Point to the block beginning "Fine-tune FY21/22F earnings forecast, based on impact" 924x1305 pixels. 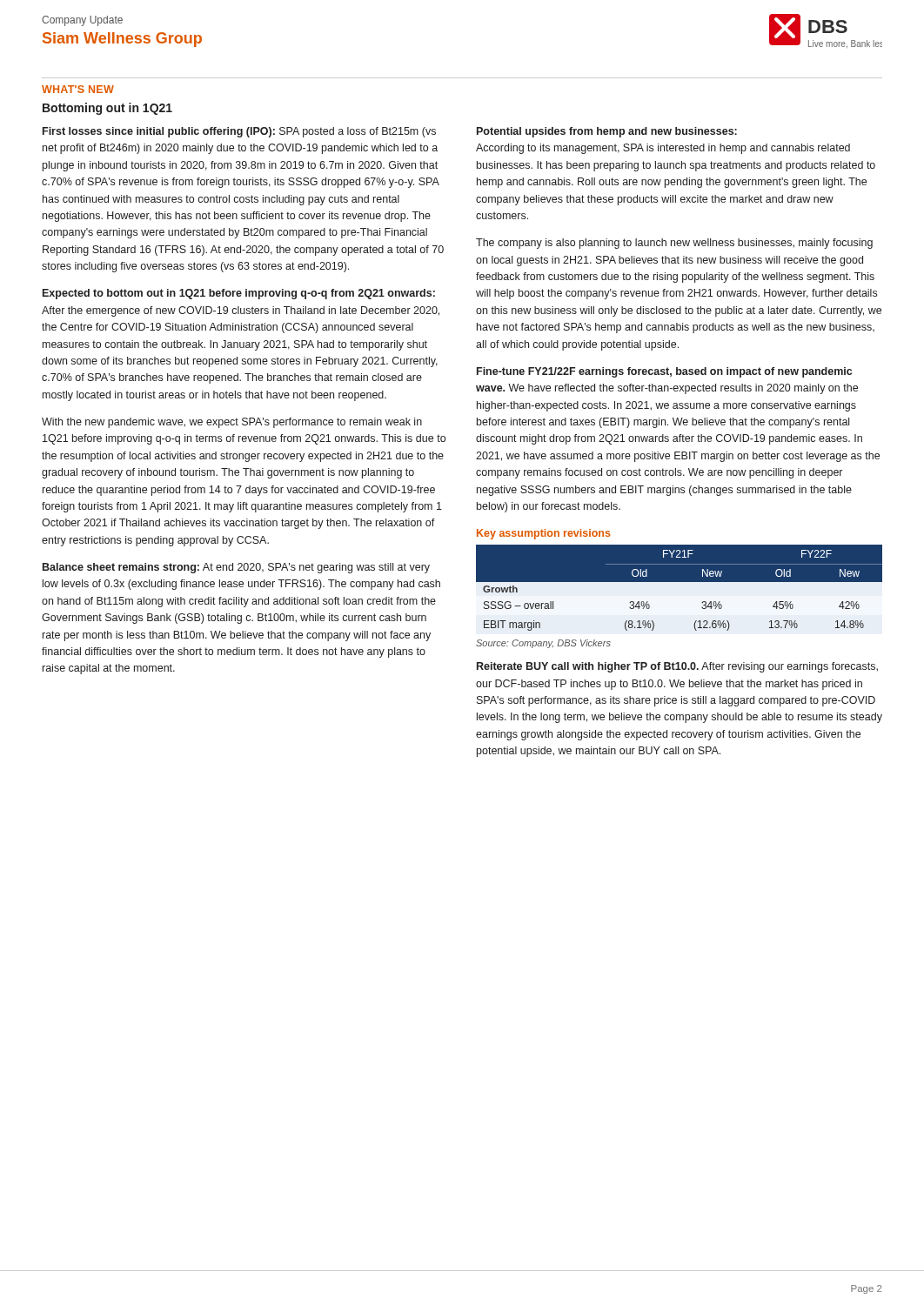coord(679,439)
